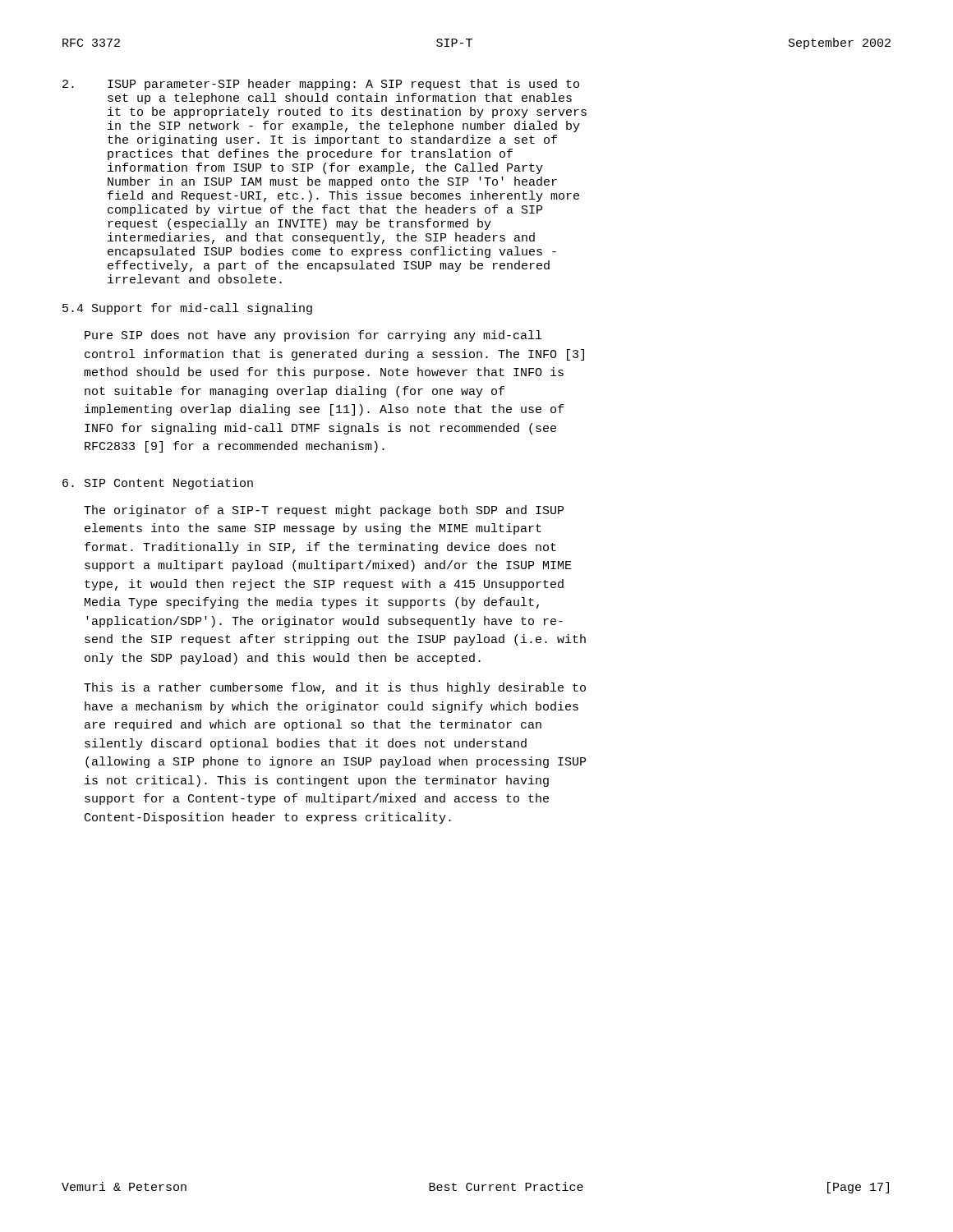Viewport: 953px width, 1232px height.
Task: Select the text block that says "This is a rather"
Action: coord(324,753)
